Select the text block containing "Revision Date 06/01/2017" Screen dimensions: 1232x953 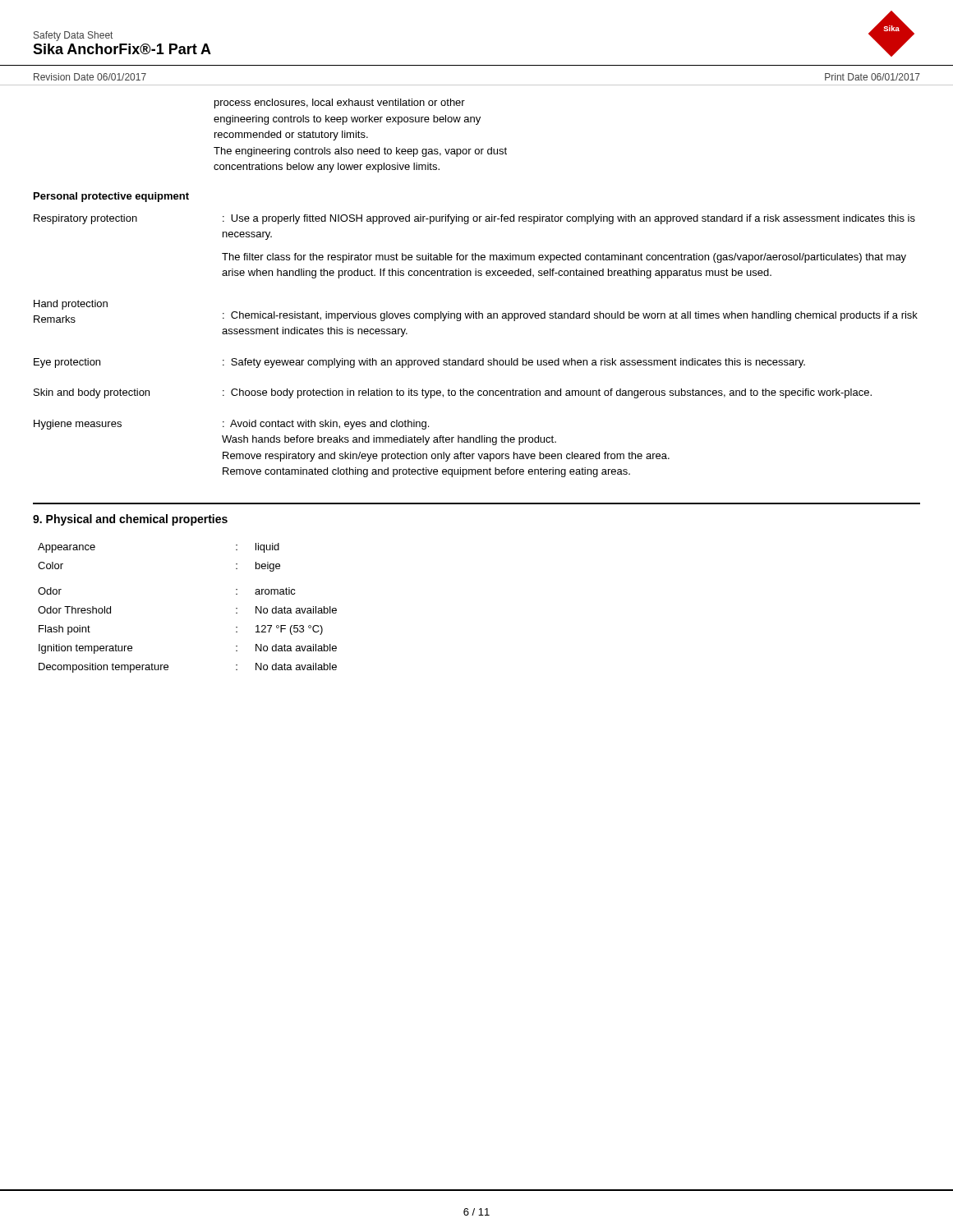[476, 77]
